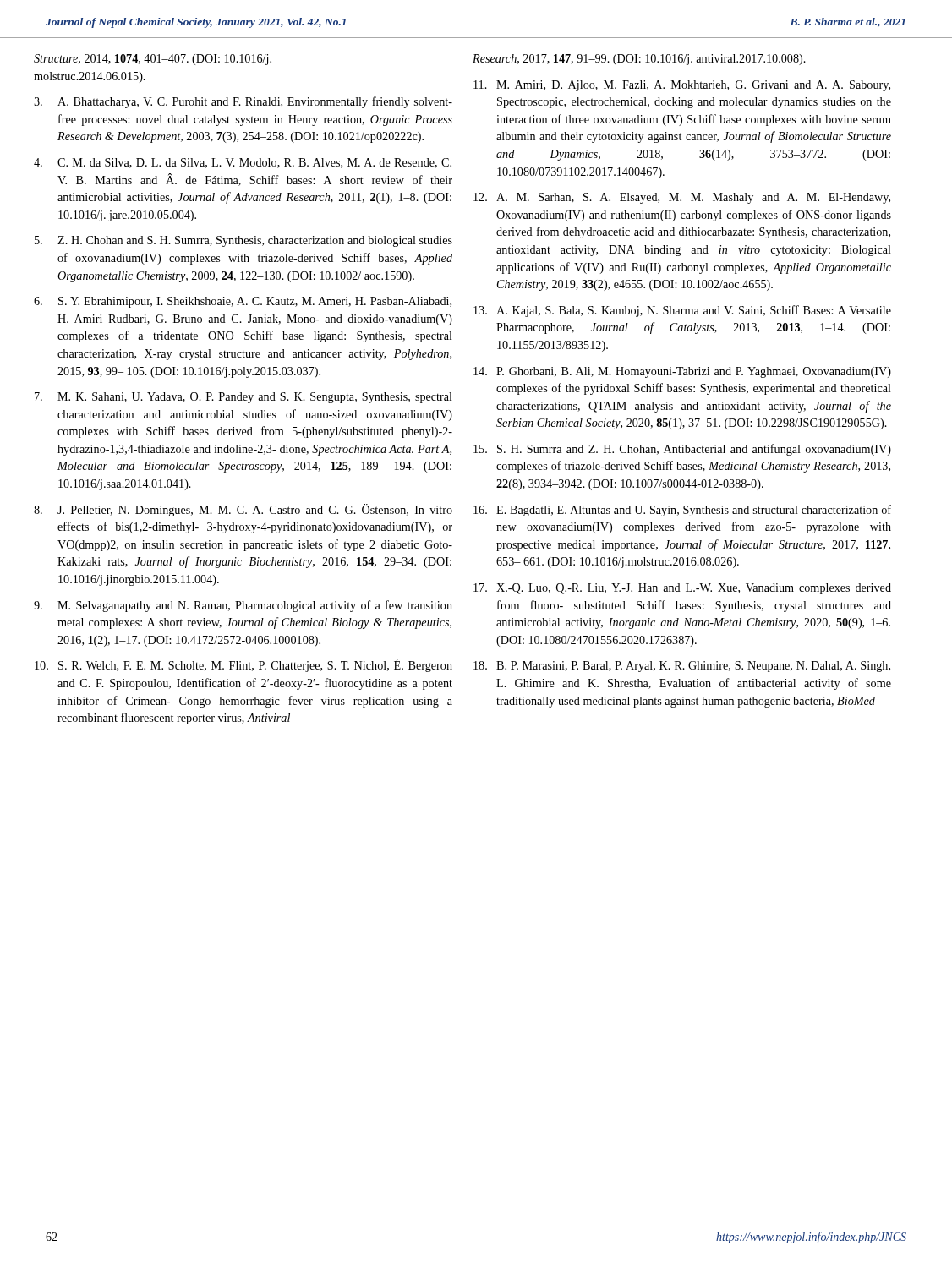Where is the passage that starts "3. A. Bhattacharya, V. C. Purohit and F."?

tap(243, 119)
